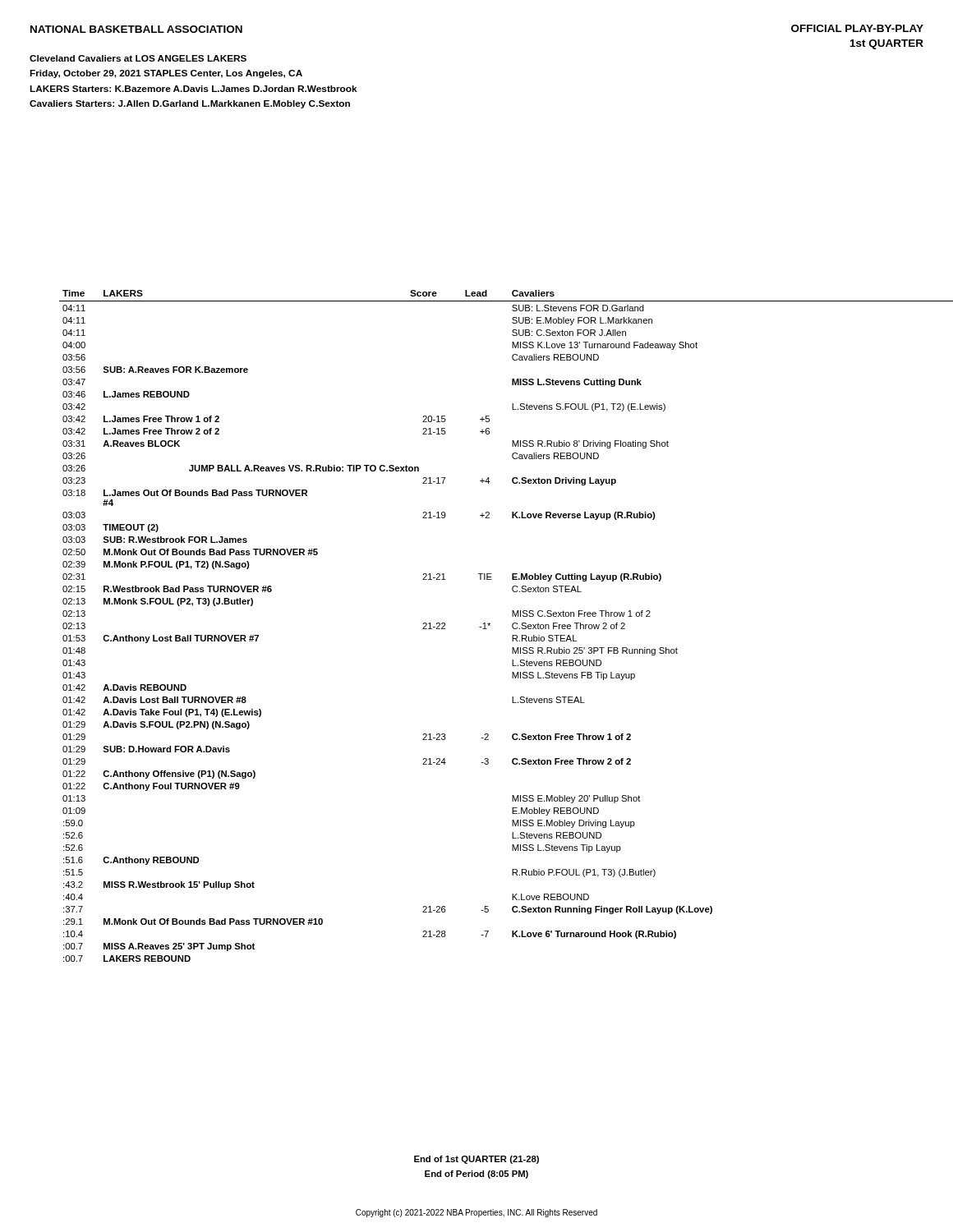
Task: Click on the text block containing "Cleveland Cavaliers at LOS"
Action: (193, 81)
